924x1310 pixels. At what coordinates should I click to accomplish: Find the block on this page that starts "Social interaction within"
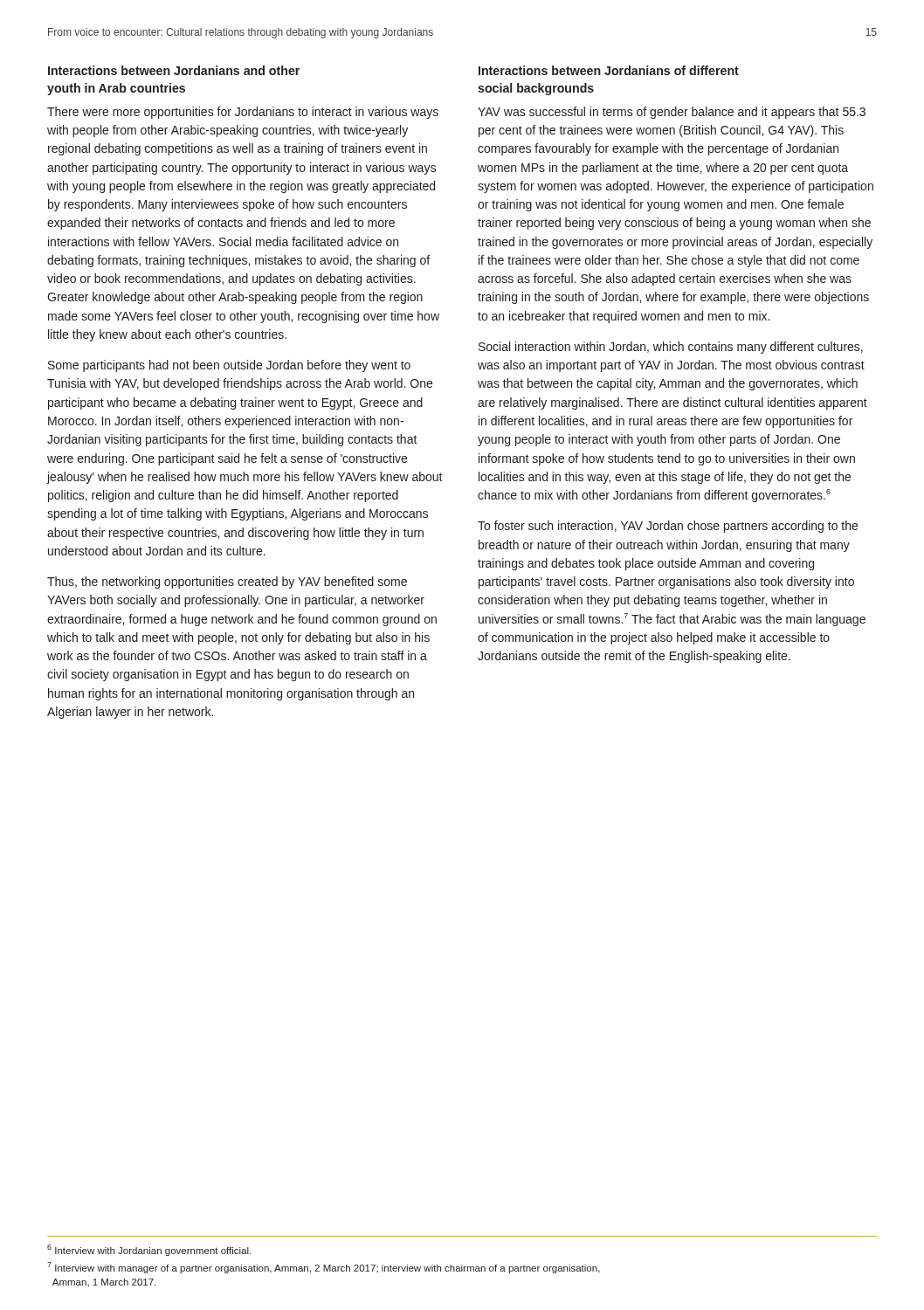[672, 421]
